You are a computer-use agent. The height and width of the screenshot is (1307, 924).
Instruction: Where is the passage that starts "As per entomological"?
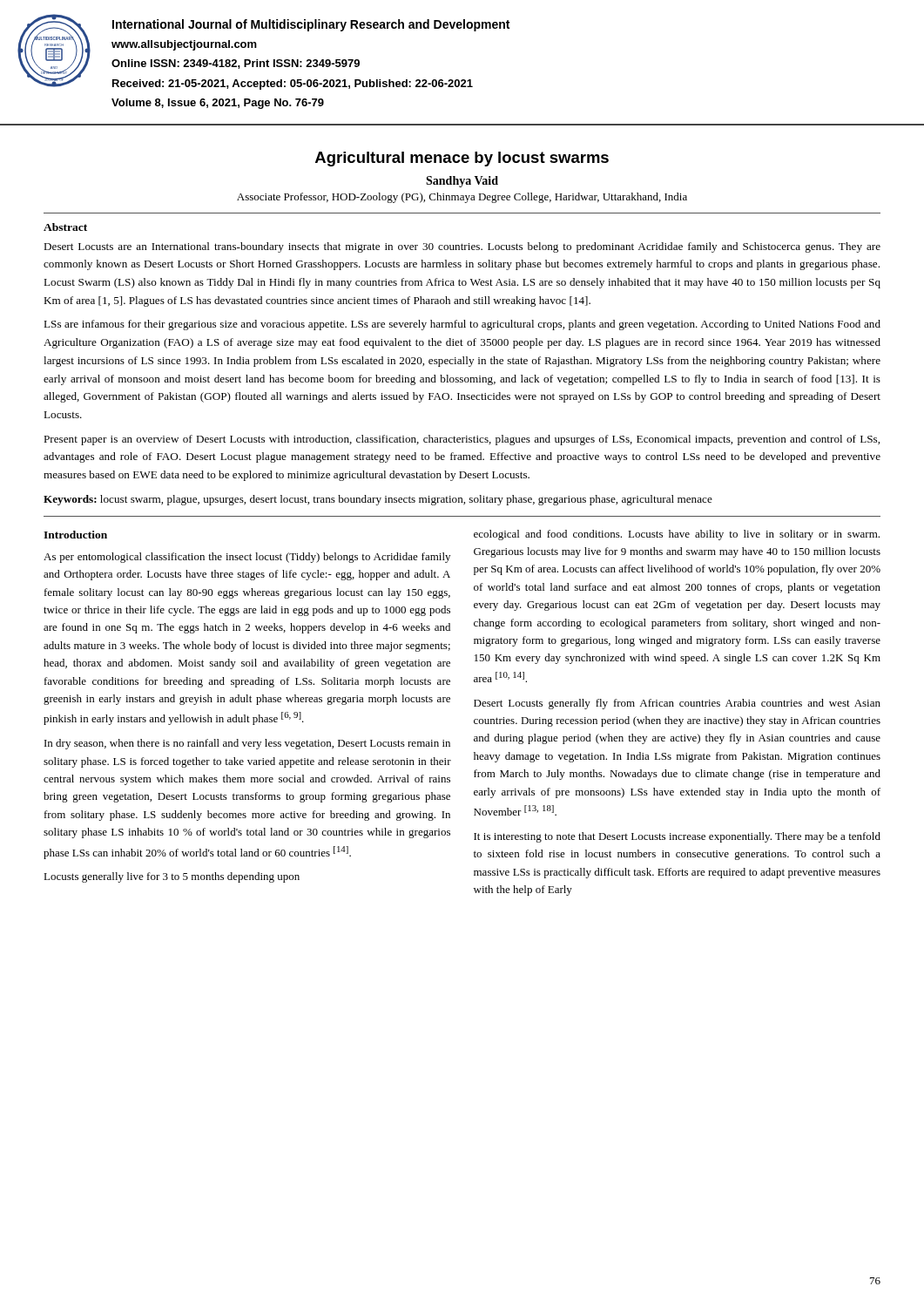coord(247,717)
